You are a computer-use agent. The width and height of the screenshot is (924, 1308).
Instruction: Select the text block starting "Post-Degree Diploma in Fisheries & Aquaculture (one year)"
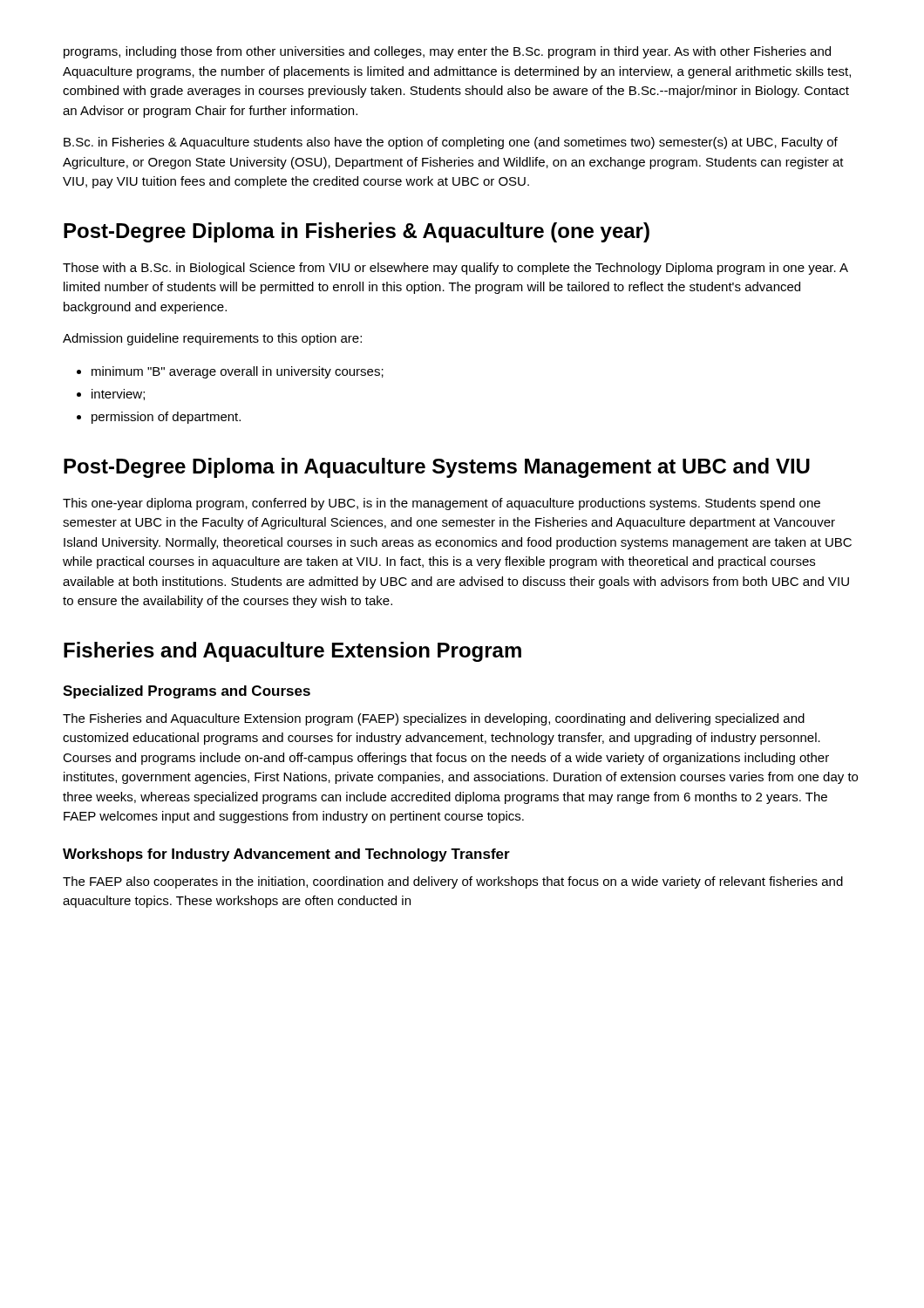[x=356, y=230]
